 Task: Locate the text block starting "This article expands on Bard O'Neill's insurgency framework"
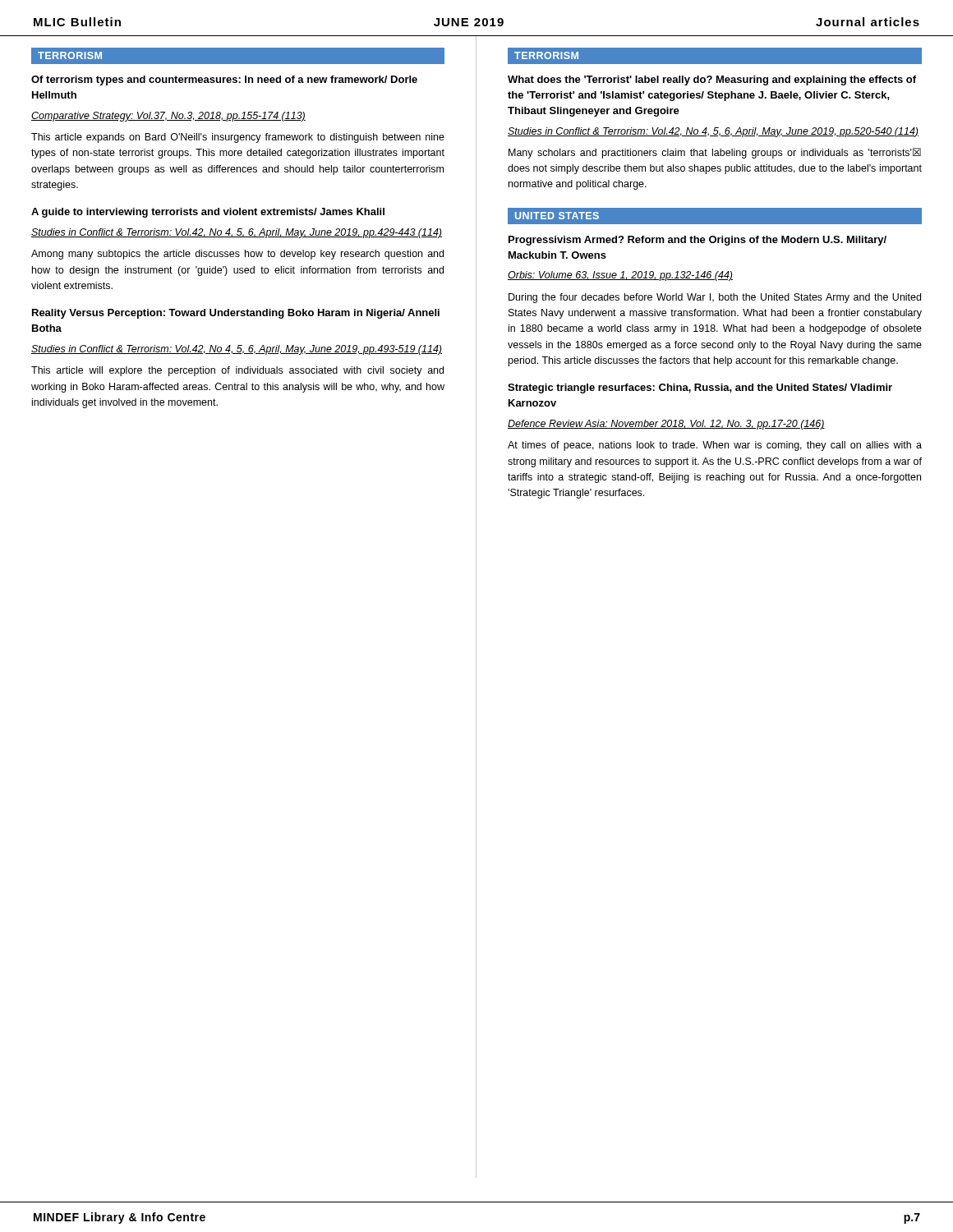[238, 161]
